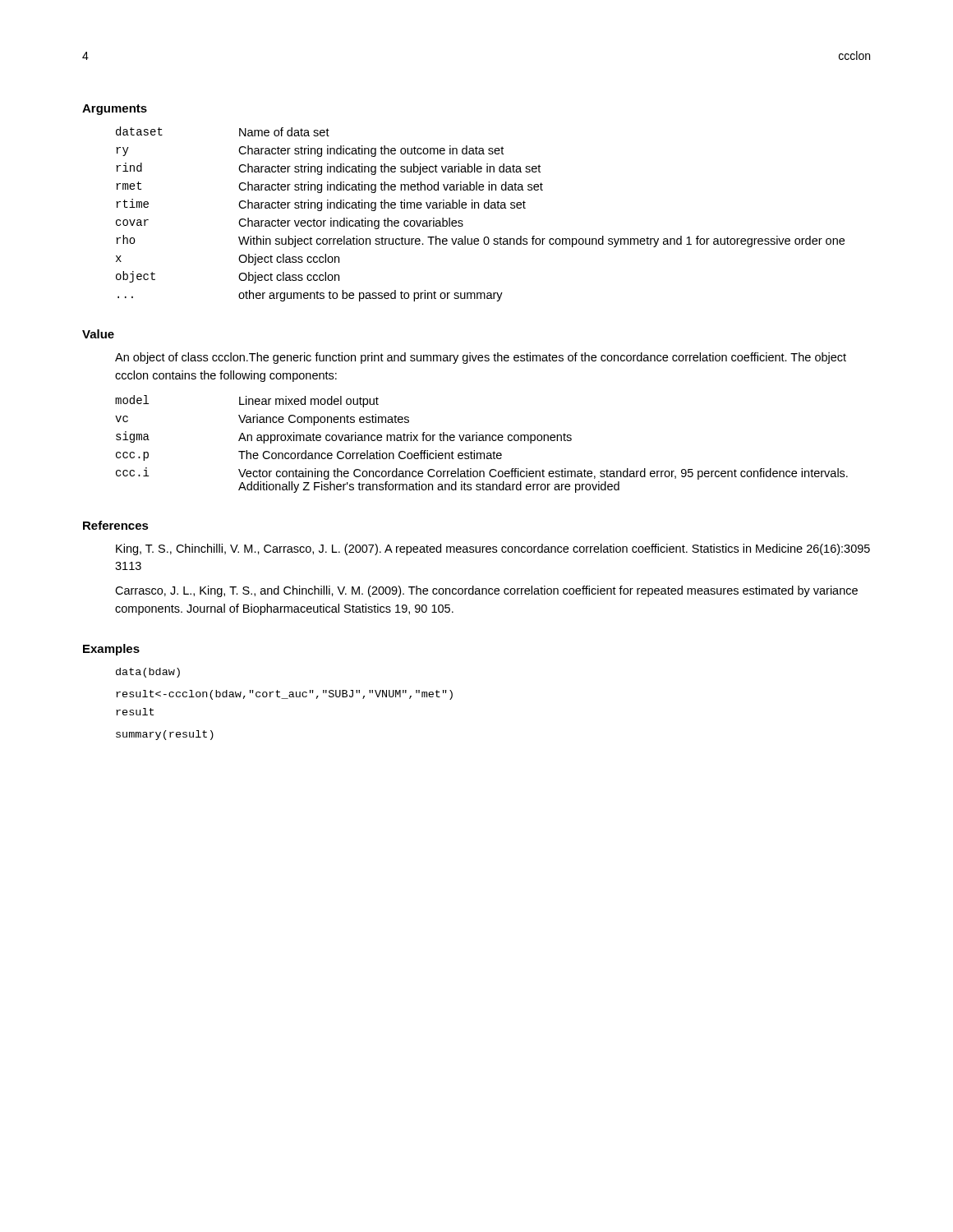
Task: Locate the text block with the text "An object of class ccclon.The"
Action: pyautogui.click(x=481, y=366)
